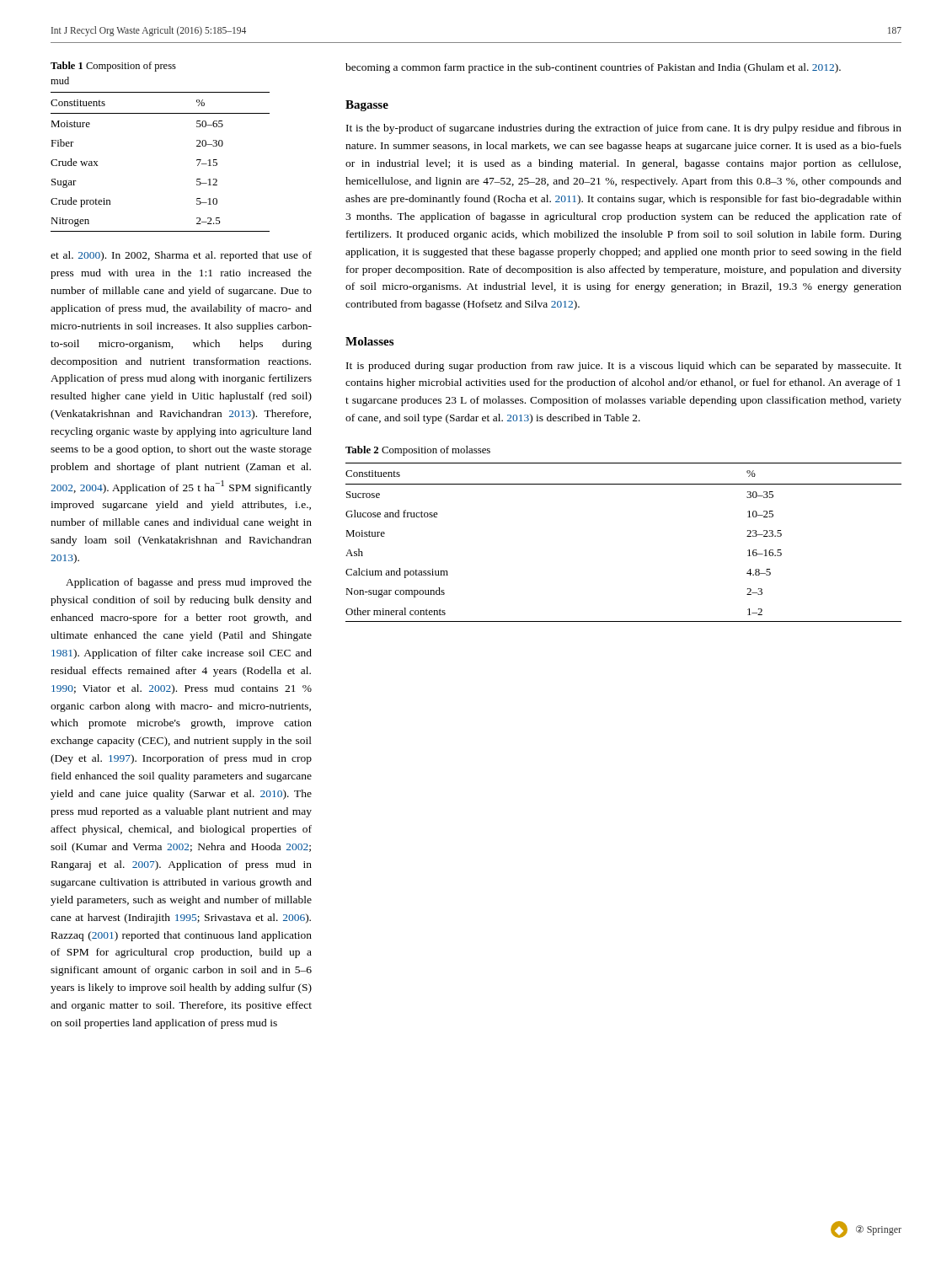Locate the table with the text "Calcium and potassium"

[x=623, y=542]
